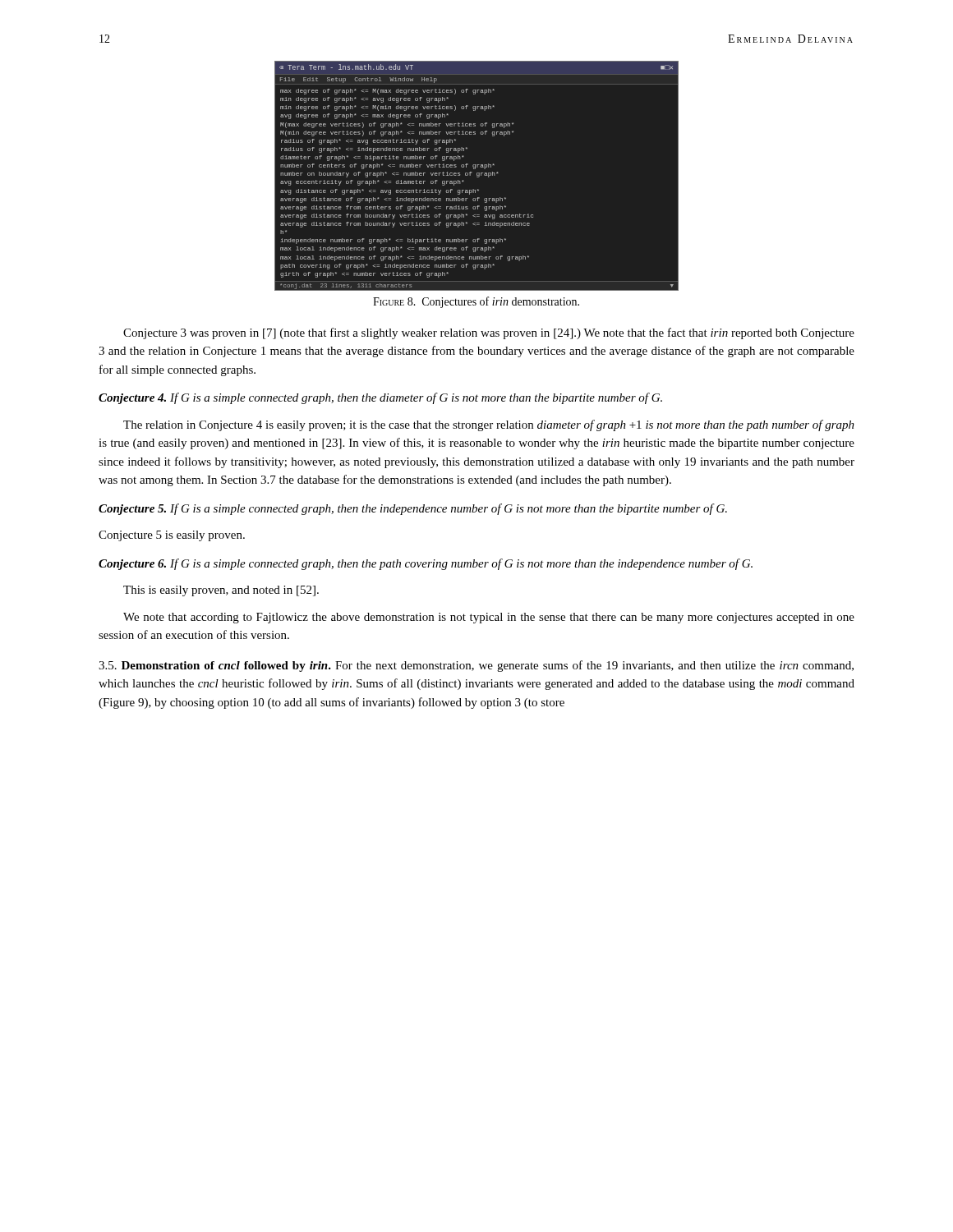Navigate to the region starting "Conjecture 4. If G"
953x1232 pixels.
381,398
